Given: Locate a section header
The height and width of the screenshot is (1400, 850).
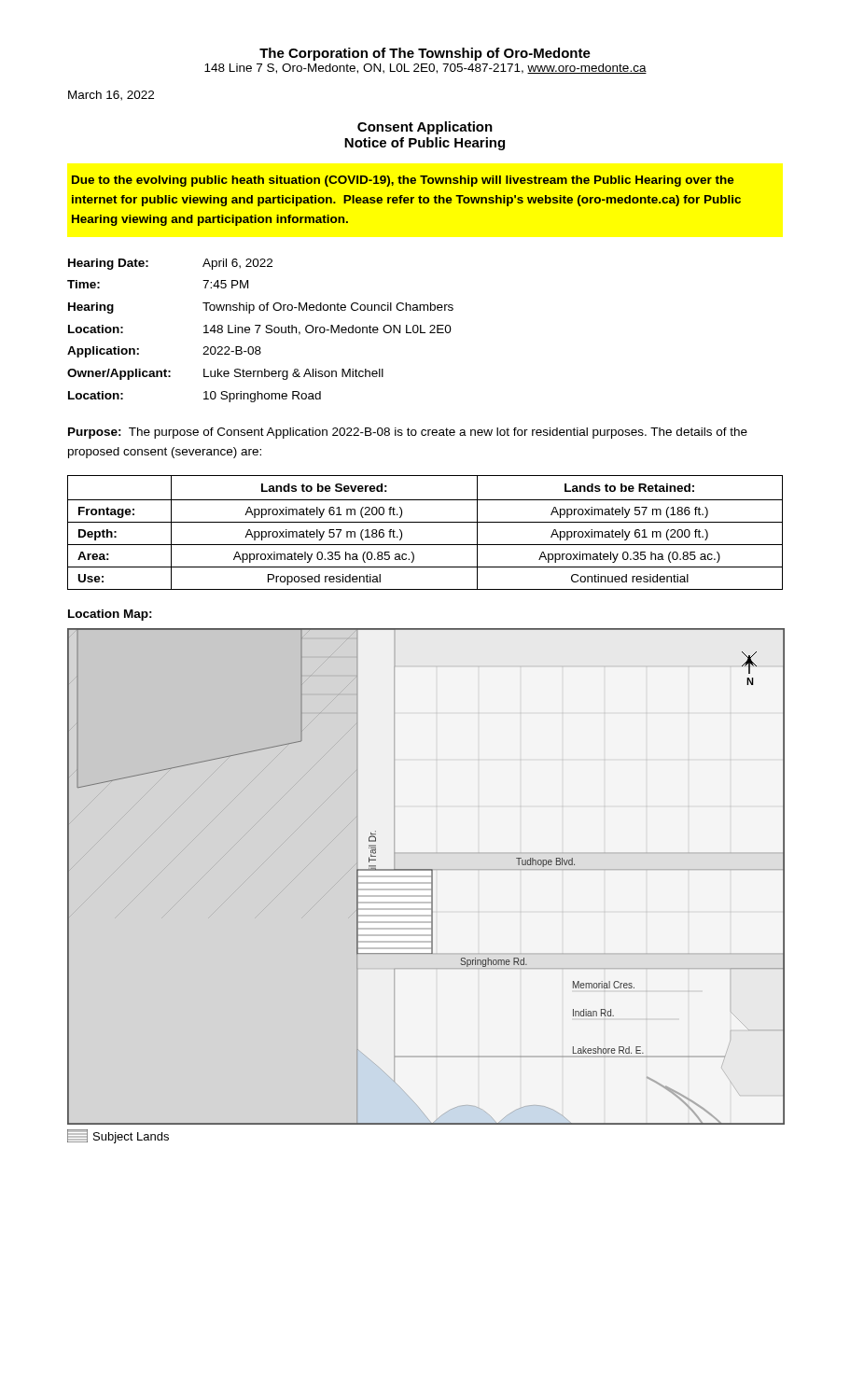Looking at the screenshot, I should [110, 614].
